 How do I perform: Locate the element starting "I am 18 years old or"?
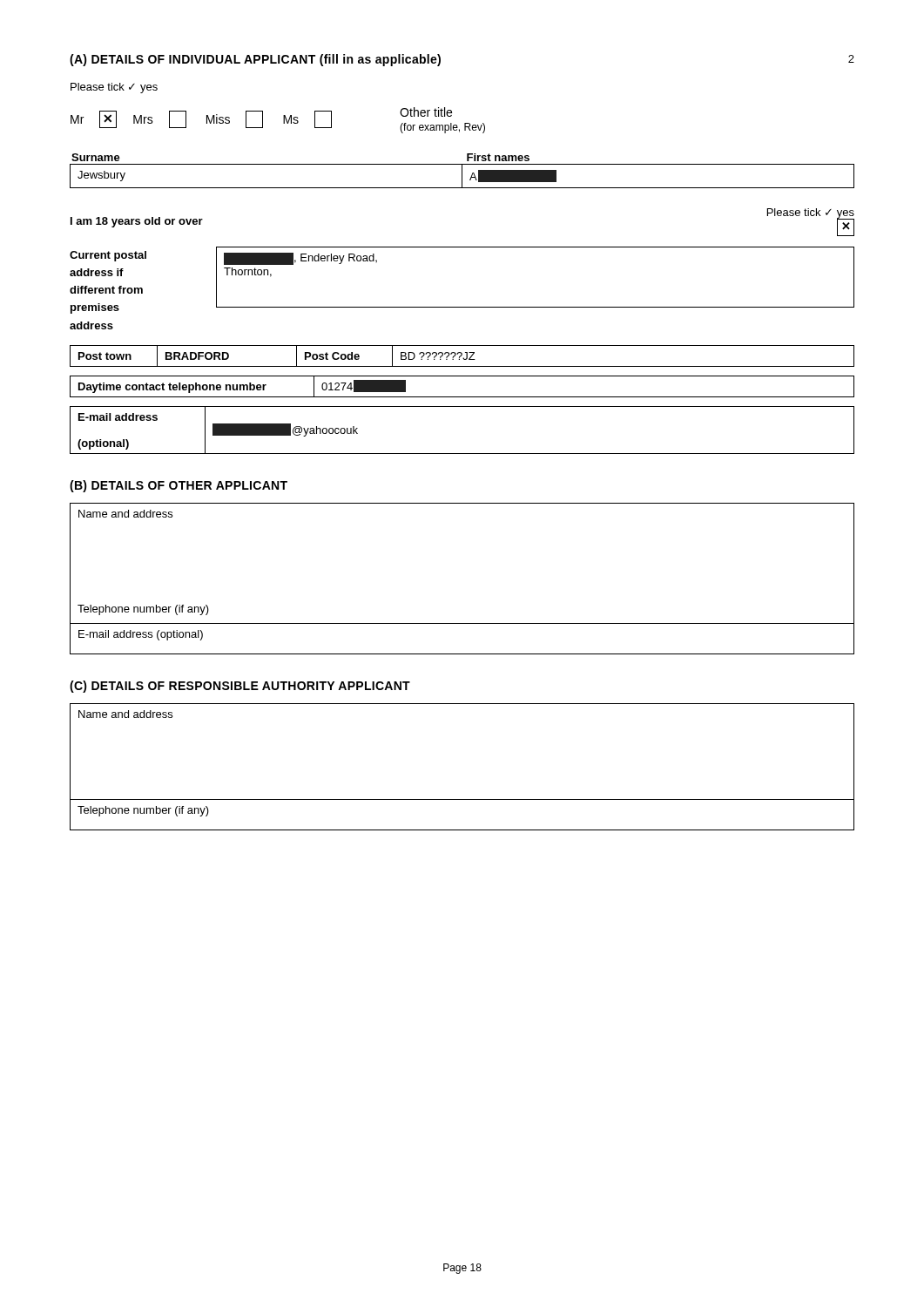(x=146, y=222)
